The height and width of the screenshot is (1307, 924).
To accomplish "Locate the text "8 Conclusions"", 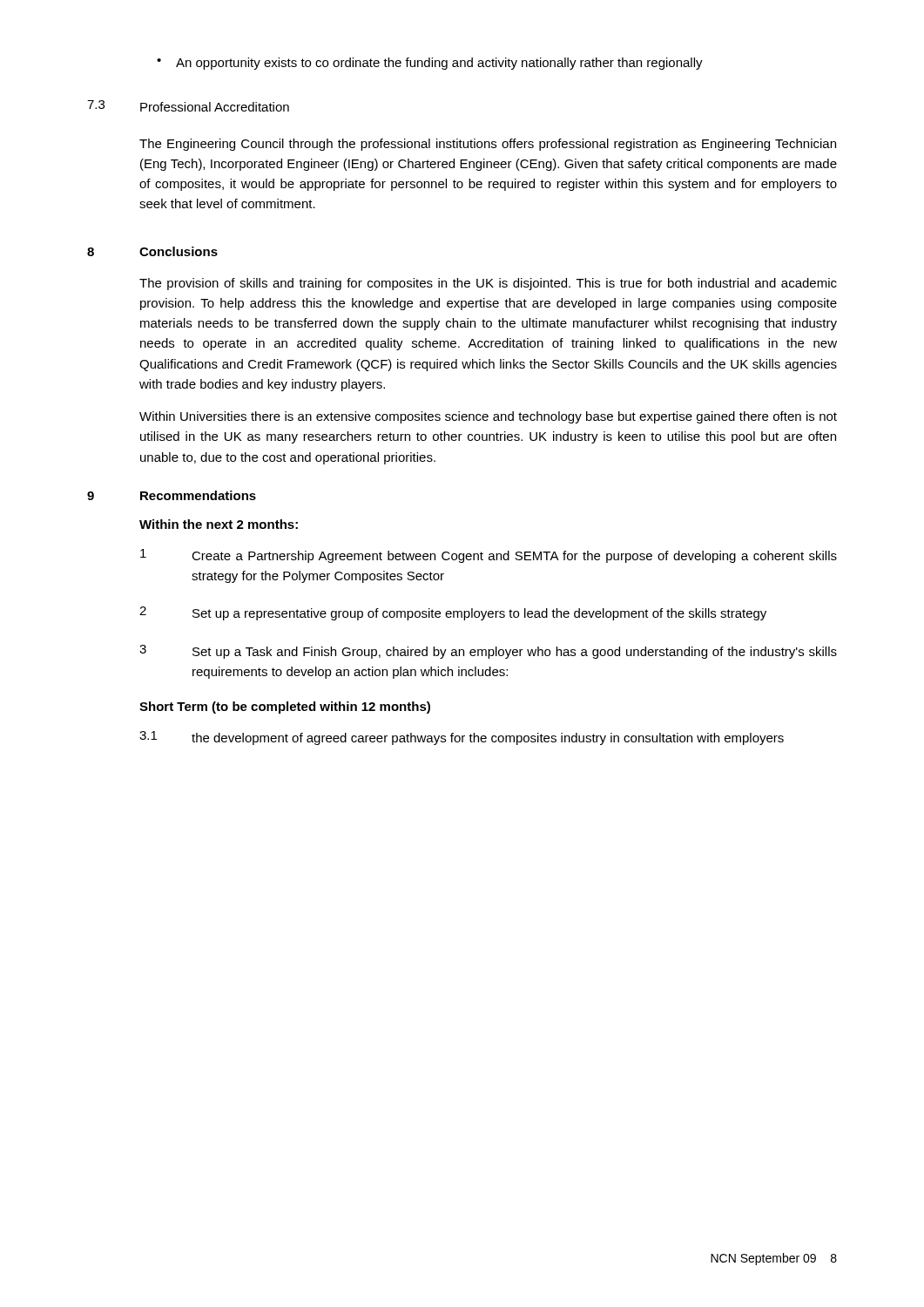I will click(152, 251).
